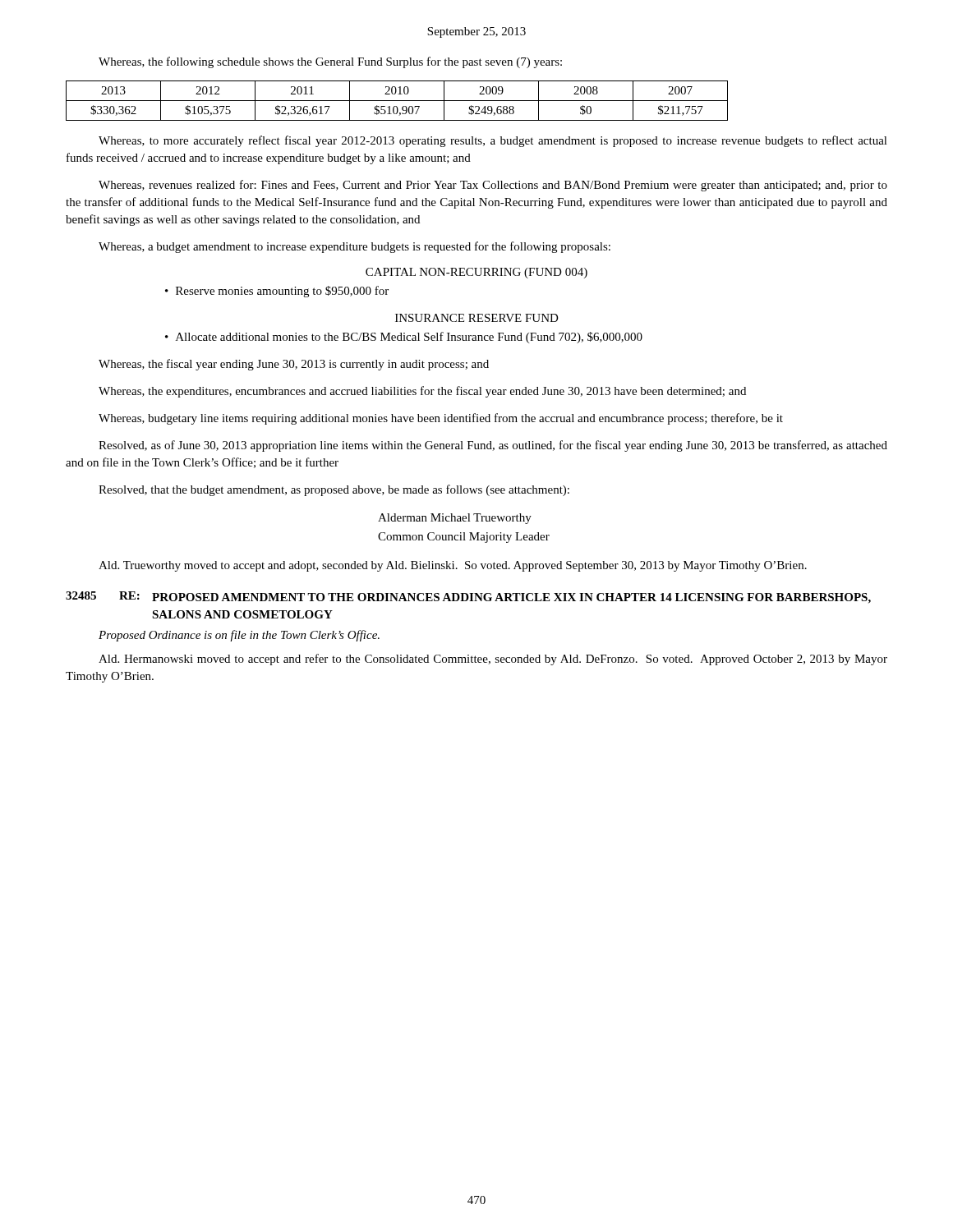Image resolution: width=953 pixels, height=1232 pixels.
Task: Find the passage starting "Whereas, the following"
Action: click(x=476, y=62)
